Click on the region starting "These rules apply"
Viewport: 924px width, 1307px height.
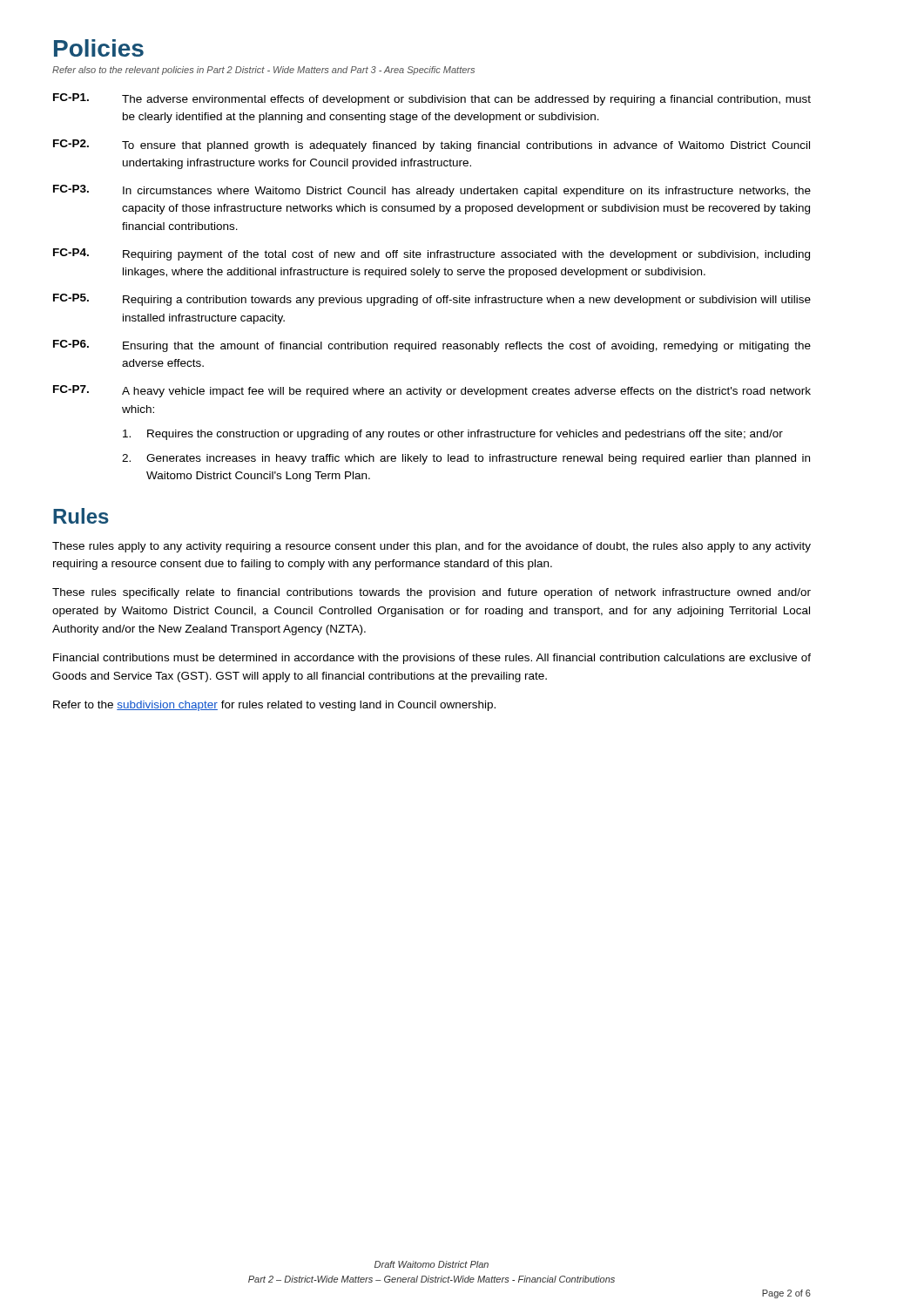coord(432,555)
